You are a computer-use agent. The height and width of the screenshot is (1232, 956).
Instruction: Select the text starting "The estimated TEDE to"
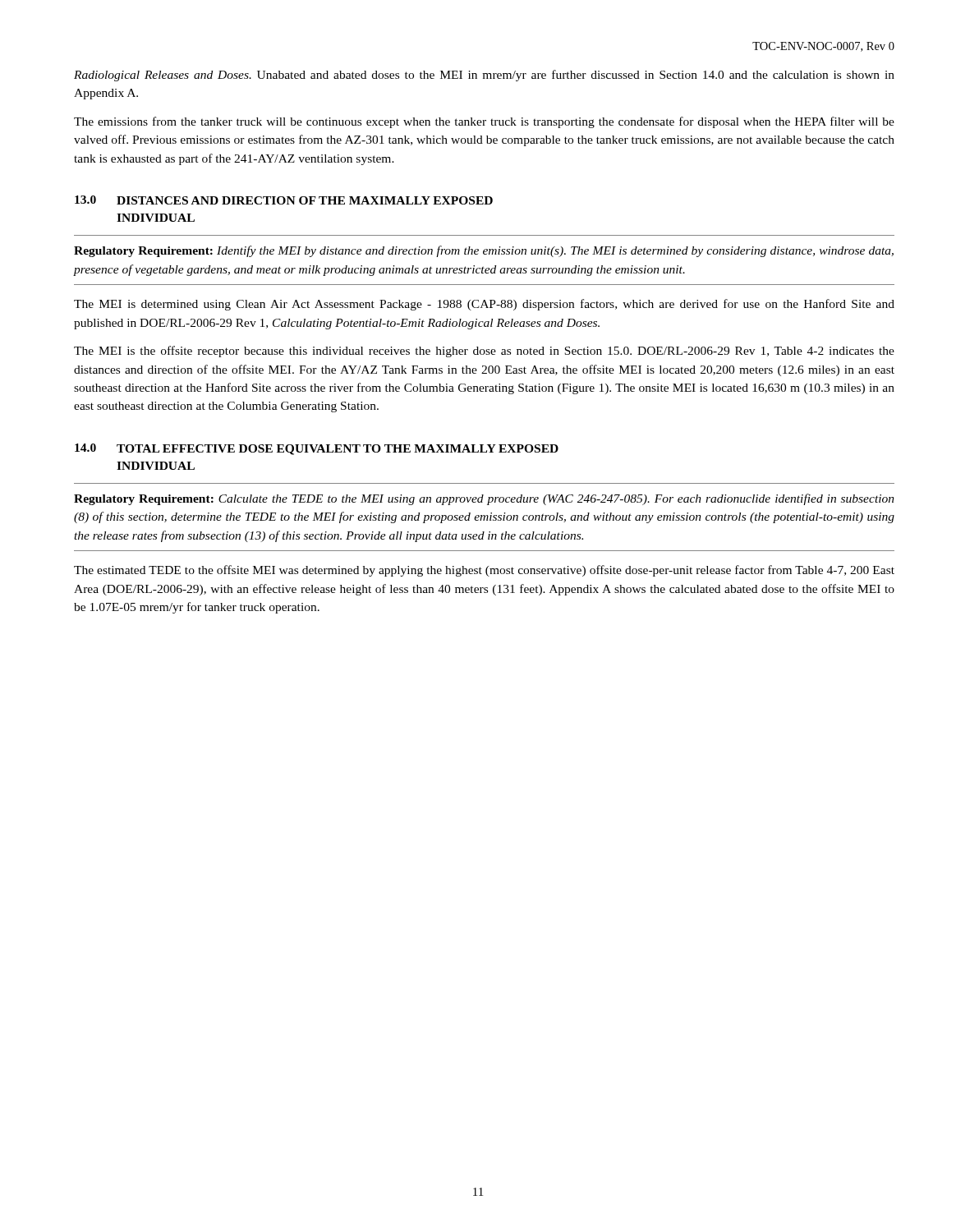[x=484, y=588]
